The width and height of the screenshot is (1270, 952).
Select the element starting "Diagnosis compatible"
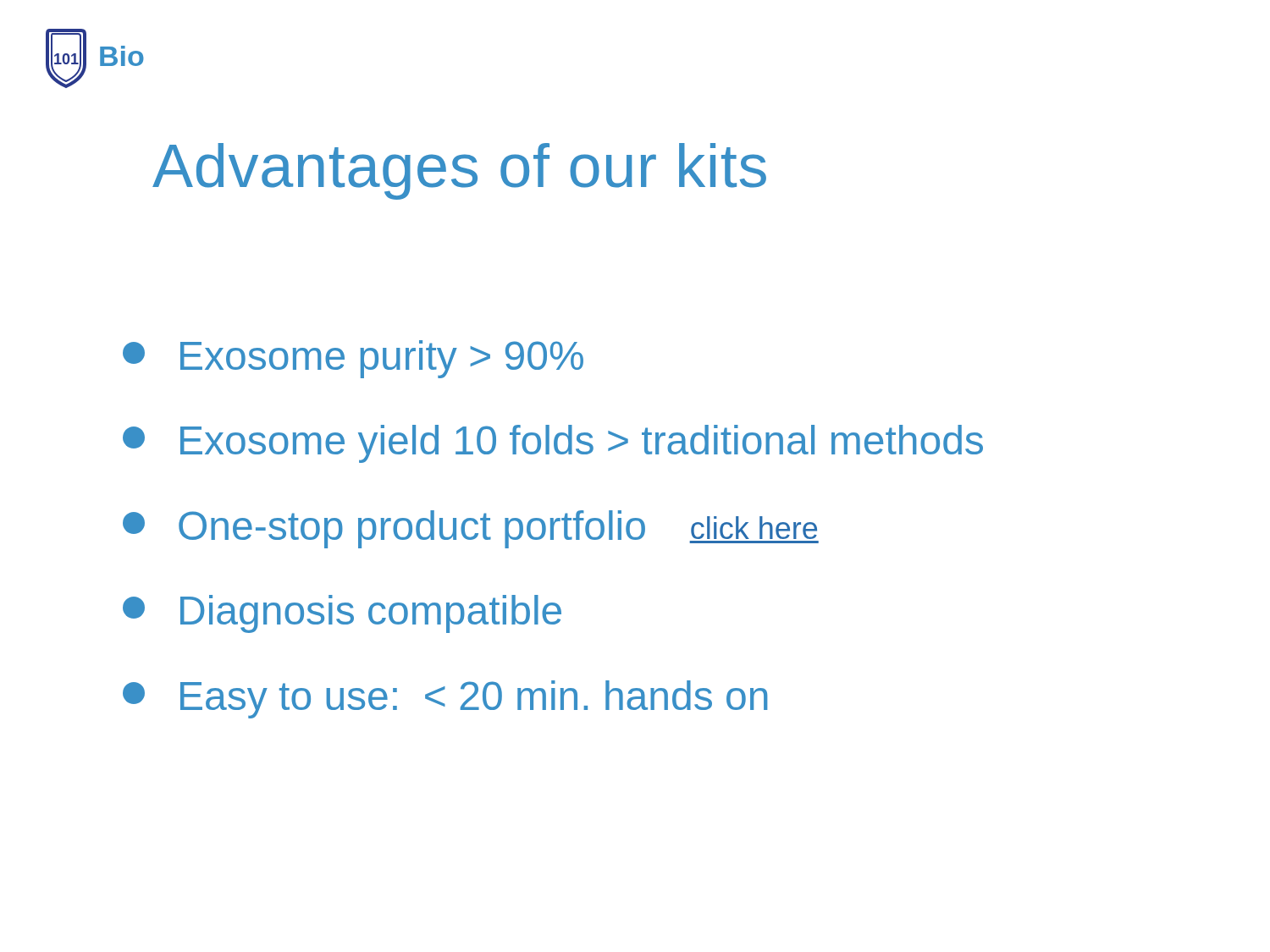tap(342, 614)
